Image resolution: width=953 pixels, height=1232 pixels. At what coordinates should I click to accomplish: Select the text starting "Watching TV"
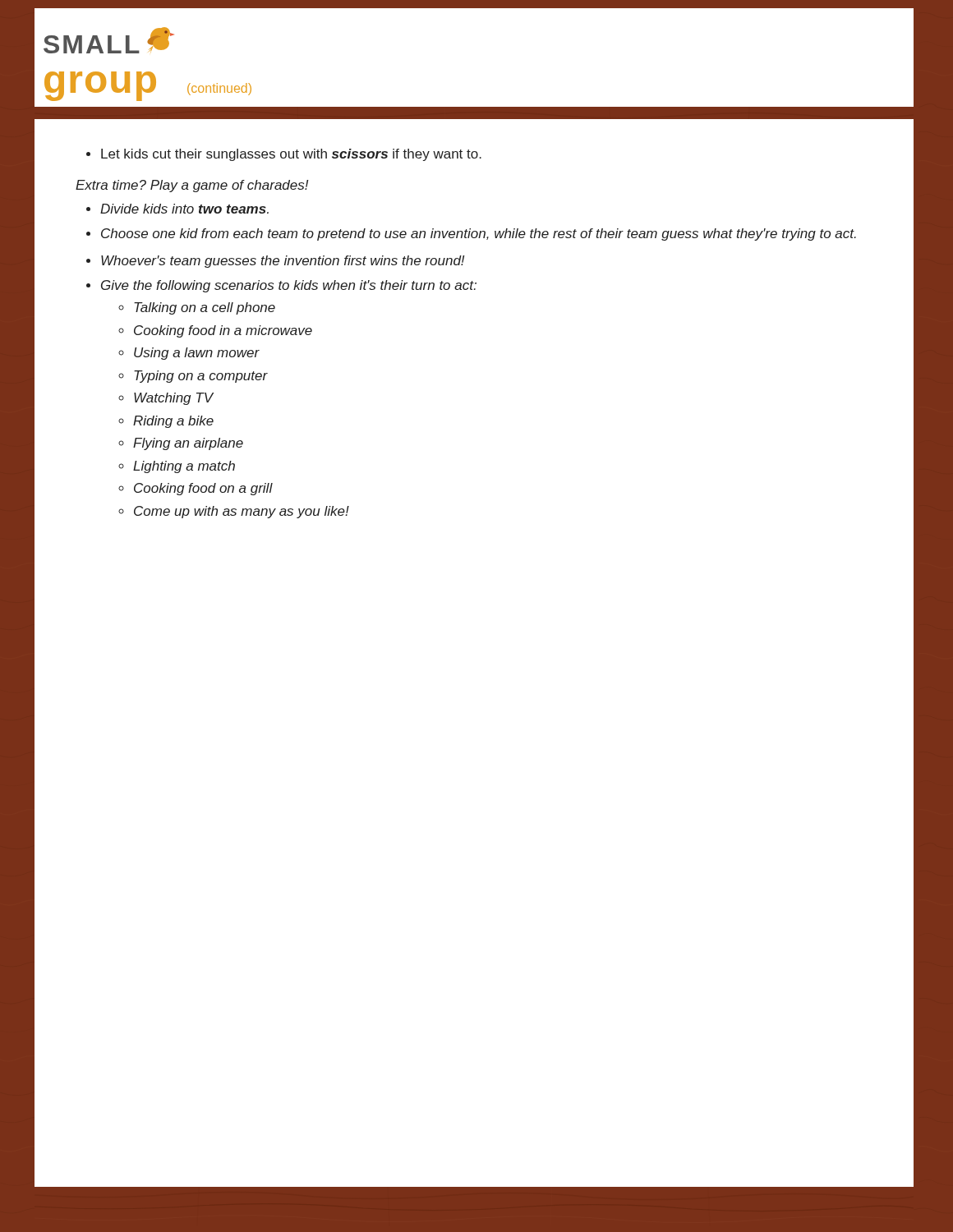[173, 398]
